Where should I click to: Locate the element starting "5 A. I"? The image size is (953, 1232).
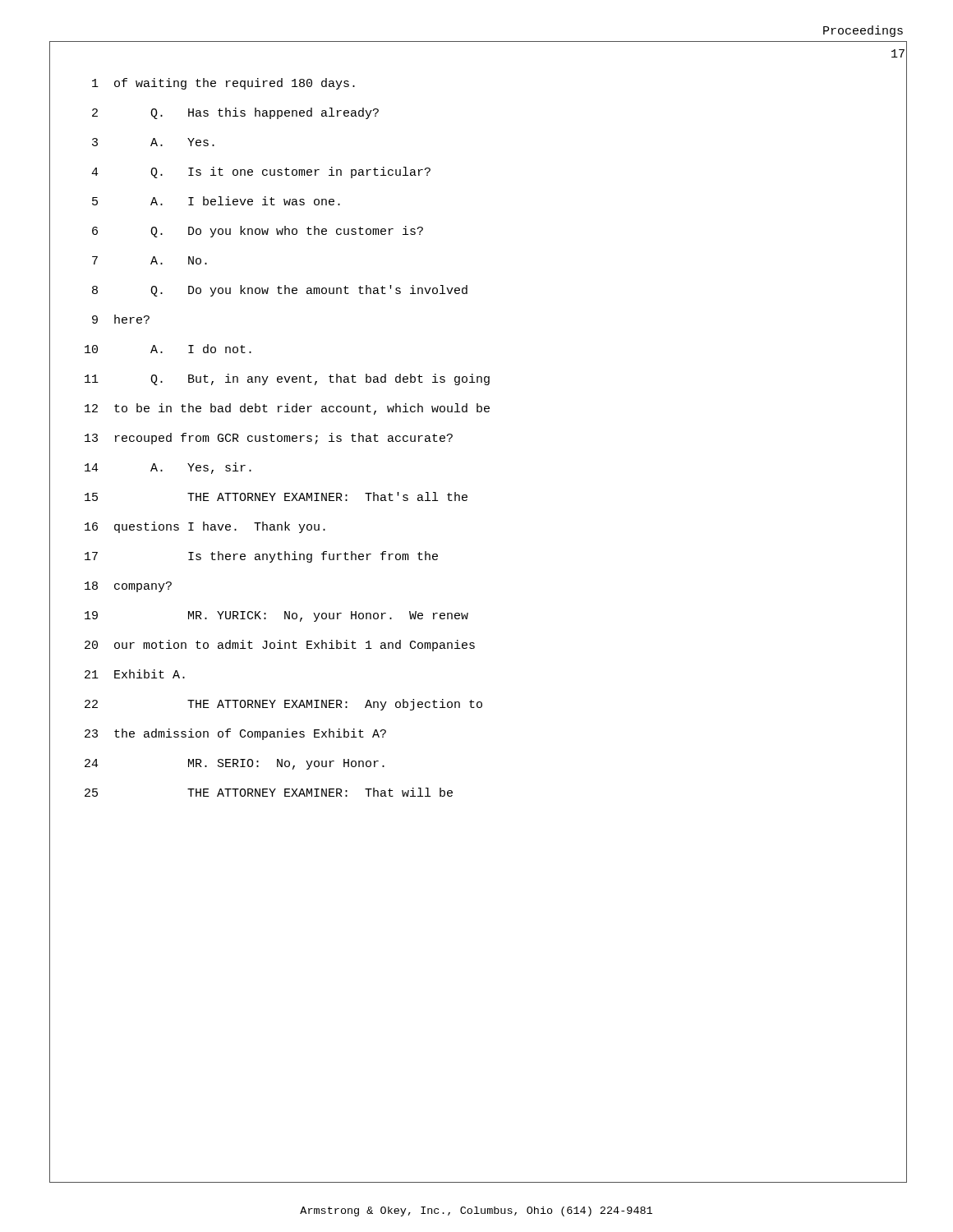click(195, 202)
